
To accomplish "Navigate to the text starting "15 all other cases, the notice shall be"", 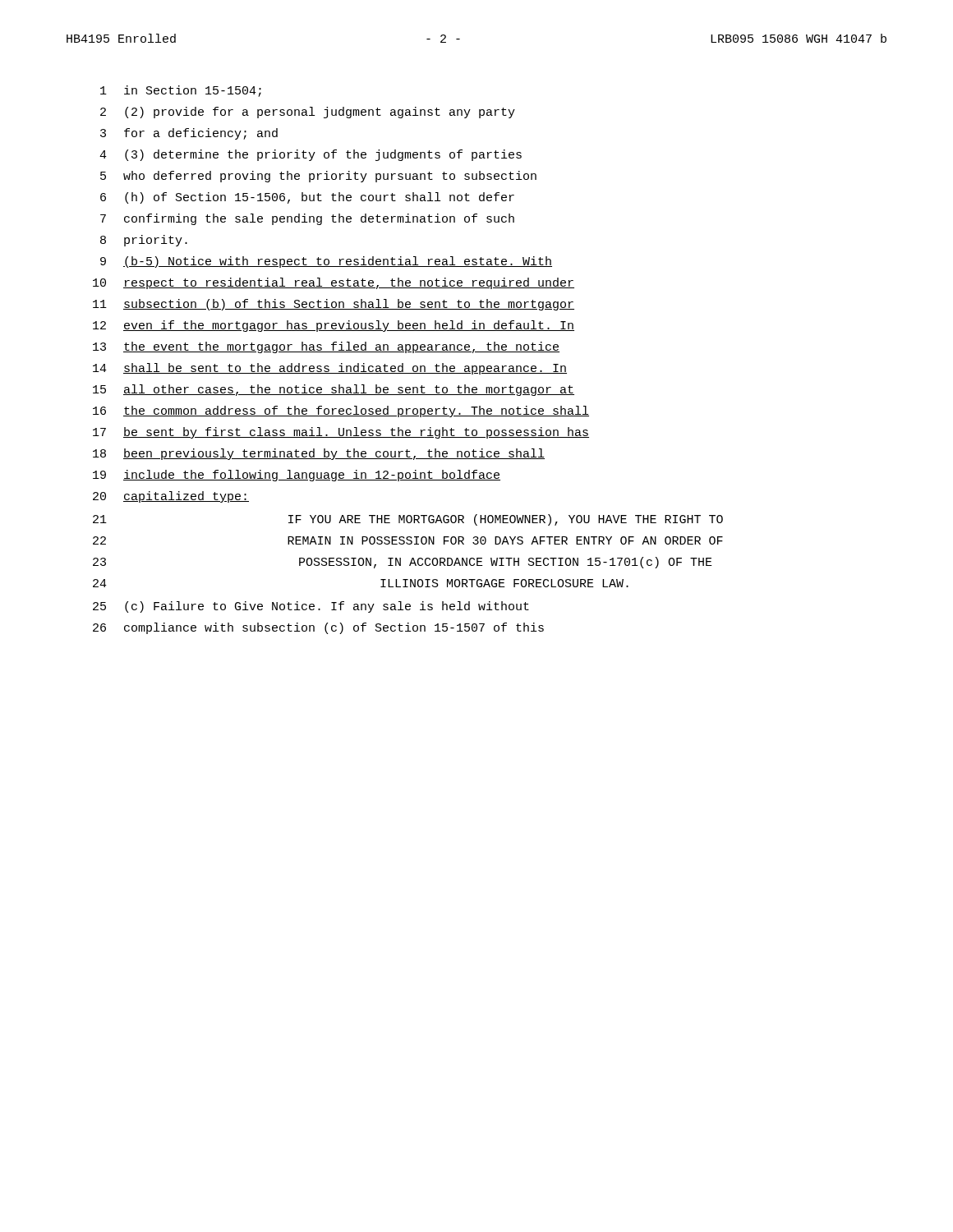I will [476, 391].
